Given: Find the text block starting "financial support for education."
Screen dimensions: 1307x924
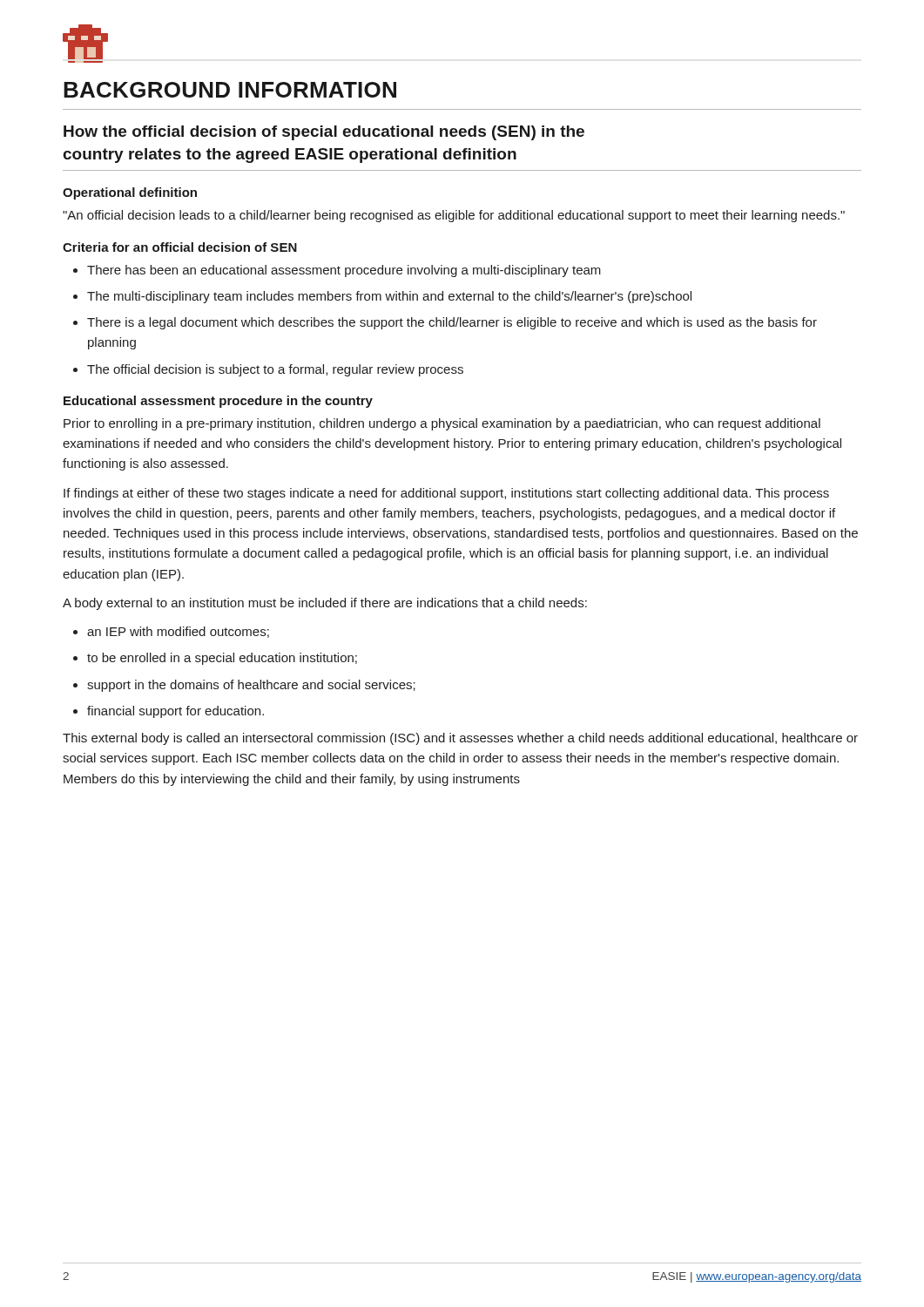Looking at the screenshot, I should [175, 712].
